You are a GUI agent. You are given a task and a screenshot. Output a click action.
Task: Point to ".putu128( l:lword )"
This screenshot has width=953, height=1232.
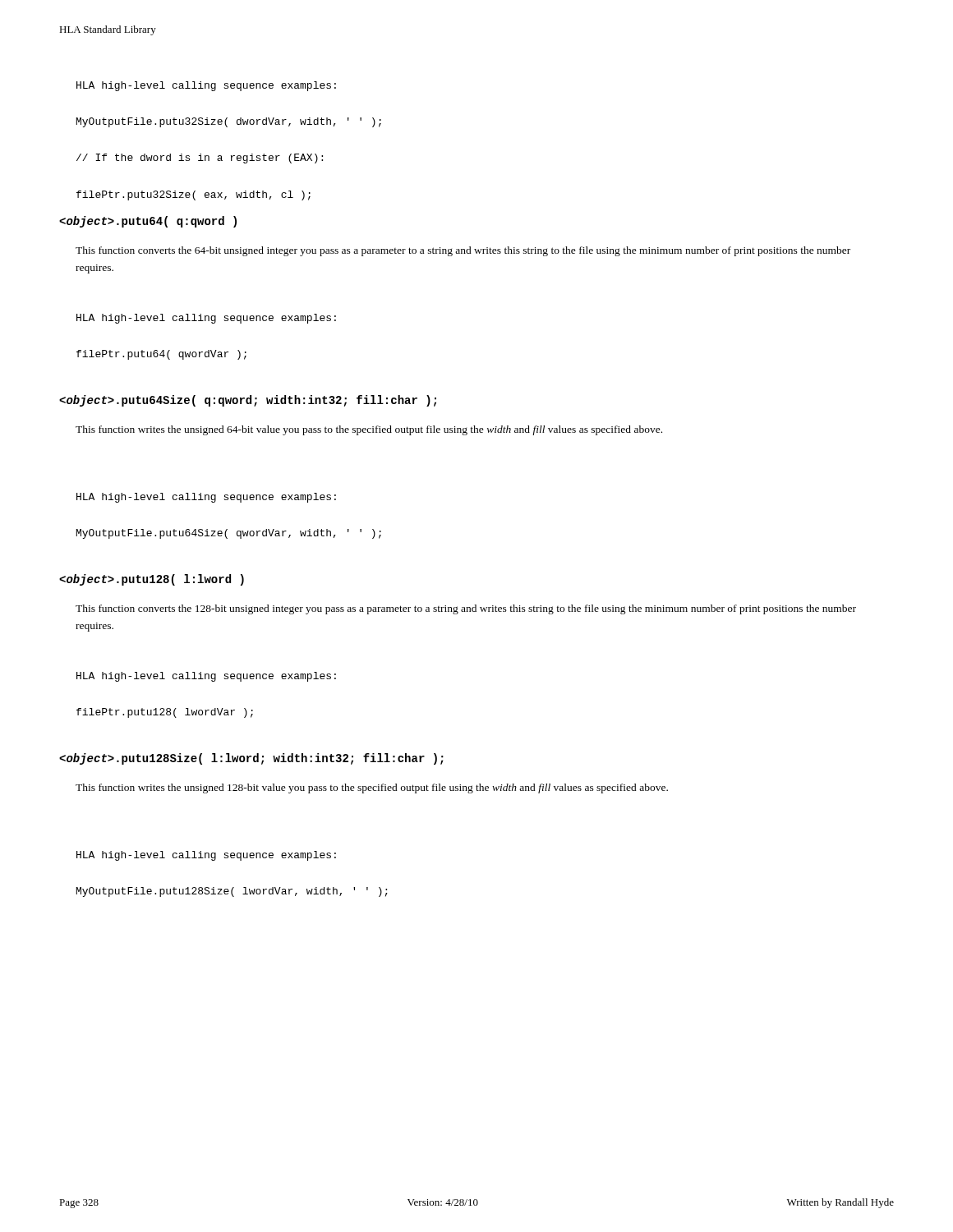pyautogui.click(x=152, y=580)
